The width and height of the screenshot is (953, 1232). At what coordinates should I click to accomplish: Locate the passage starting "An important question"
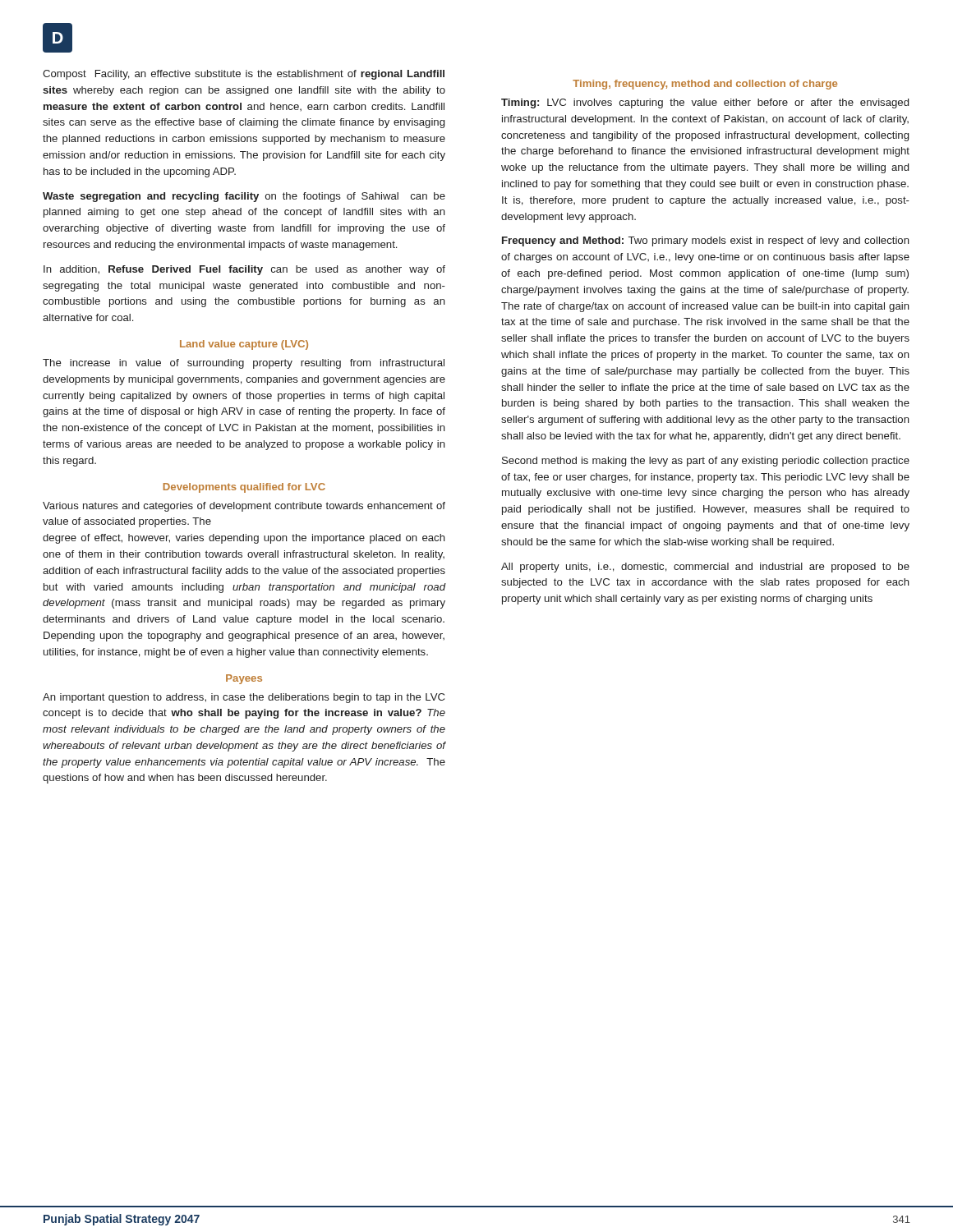pyautogui.click(x=244, y=737)
